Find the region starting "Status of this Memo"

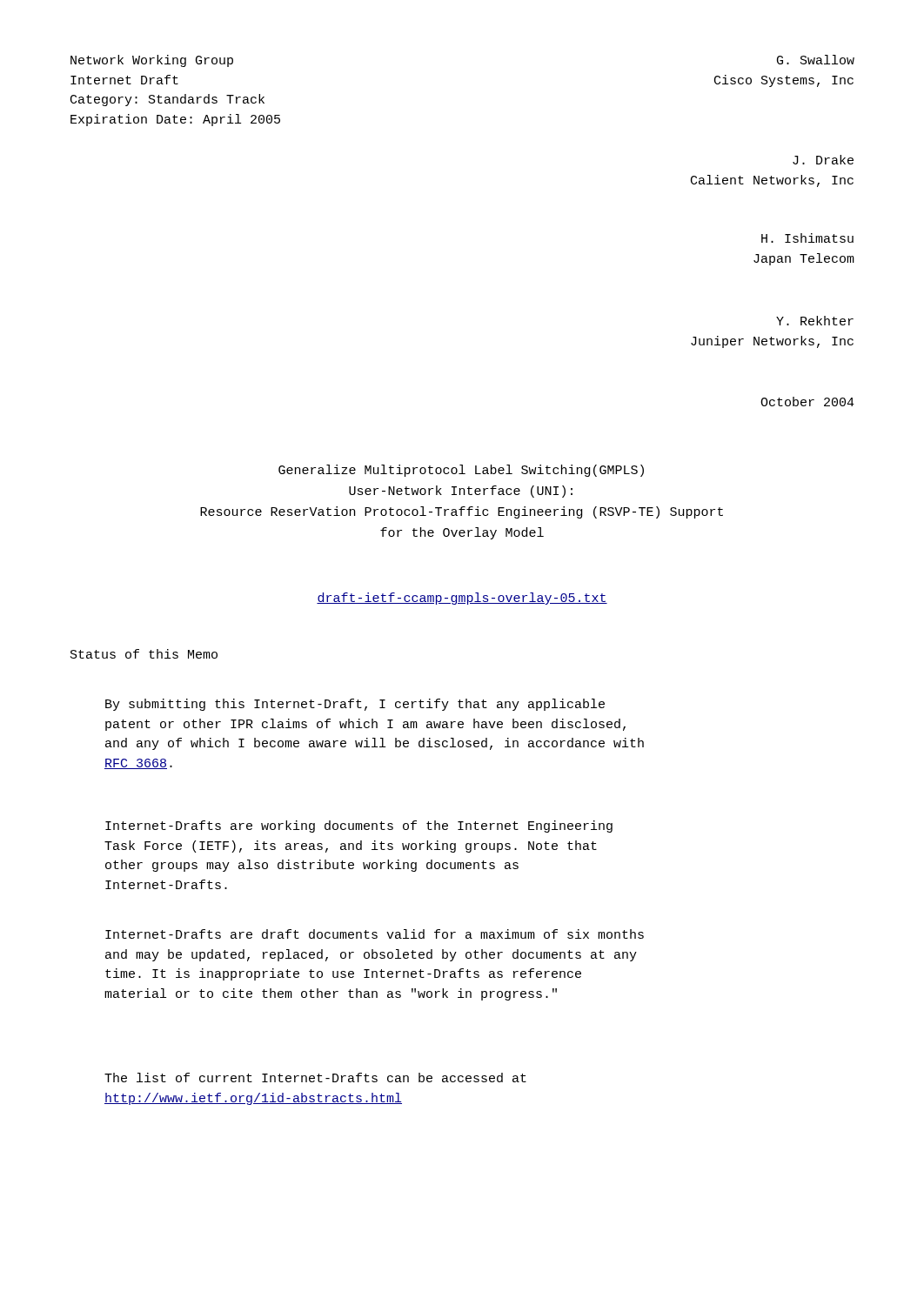click(x=144, y=656)
